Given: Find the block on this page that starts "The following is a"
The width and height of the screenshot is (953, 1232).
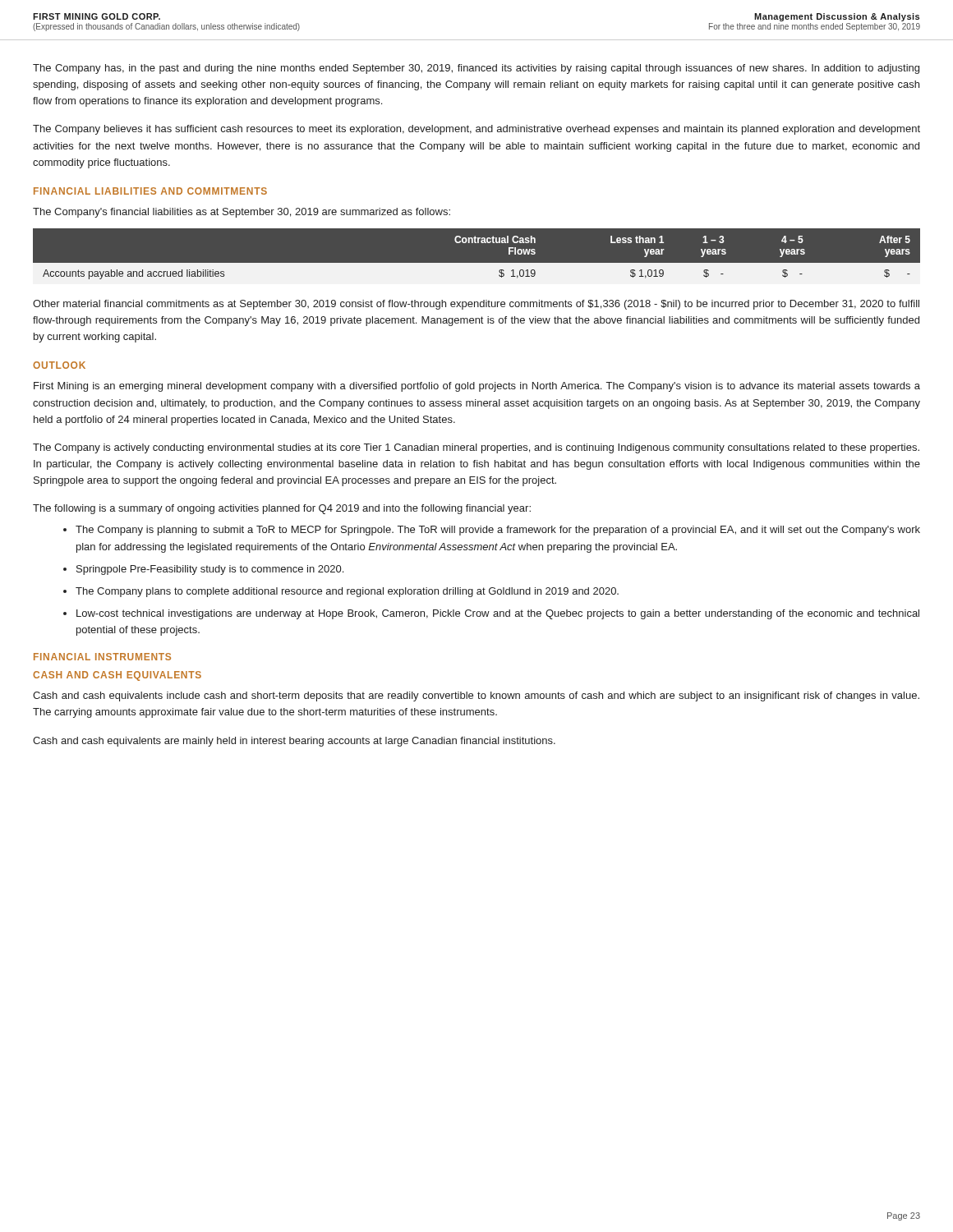Looking at the screenshot, I should click(282, 508).
